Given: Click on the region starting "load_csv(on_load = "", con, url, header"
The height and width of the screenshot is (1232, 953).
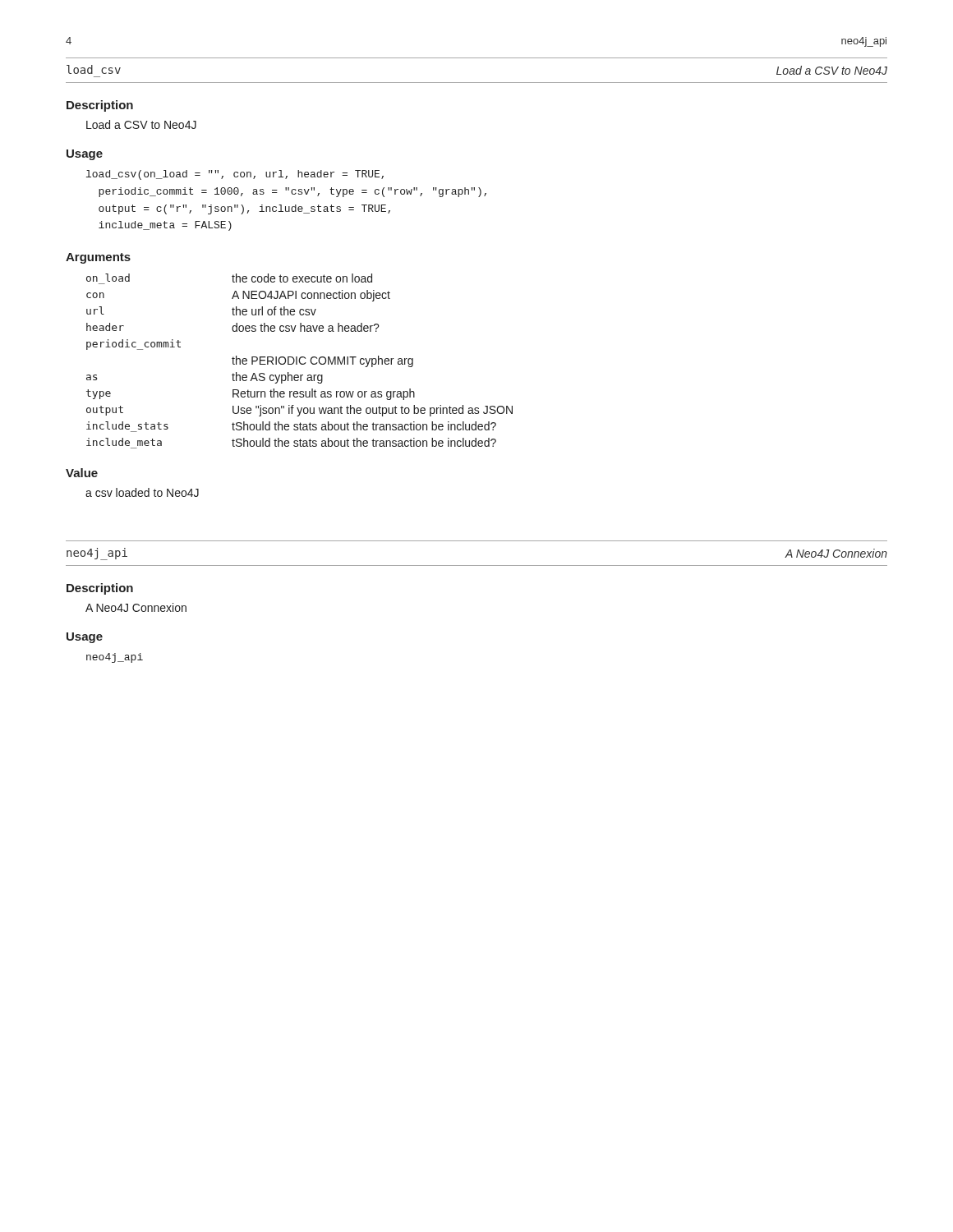Looking at the screenshot, I should pyautogui.click(x=287, y=200).
